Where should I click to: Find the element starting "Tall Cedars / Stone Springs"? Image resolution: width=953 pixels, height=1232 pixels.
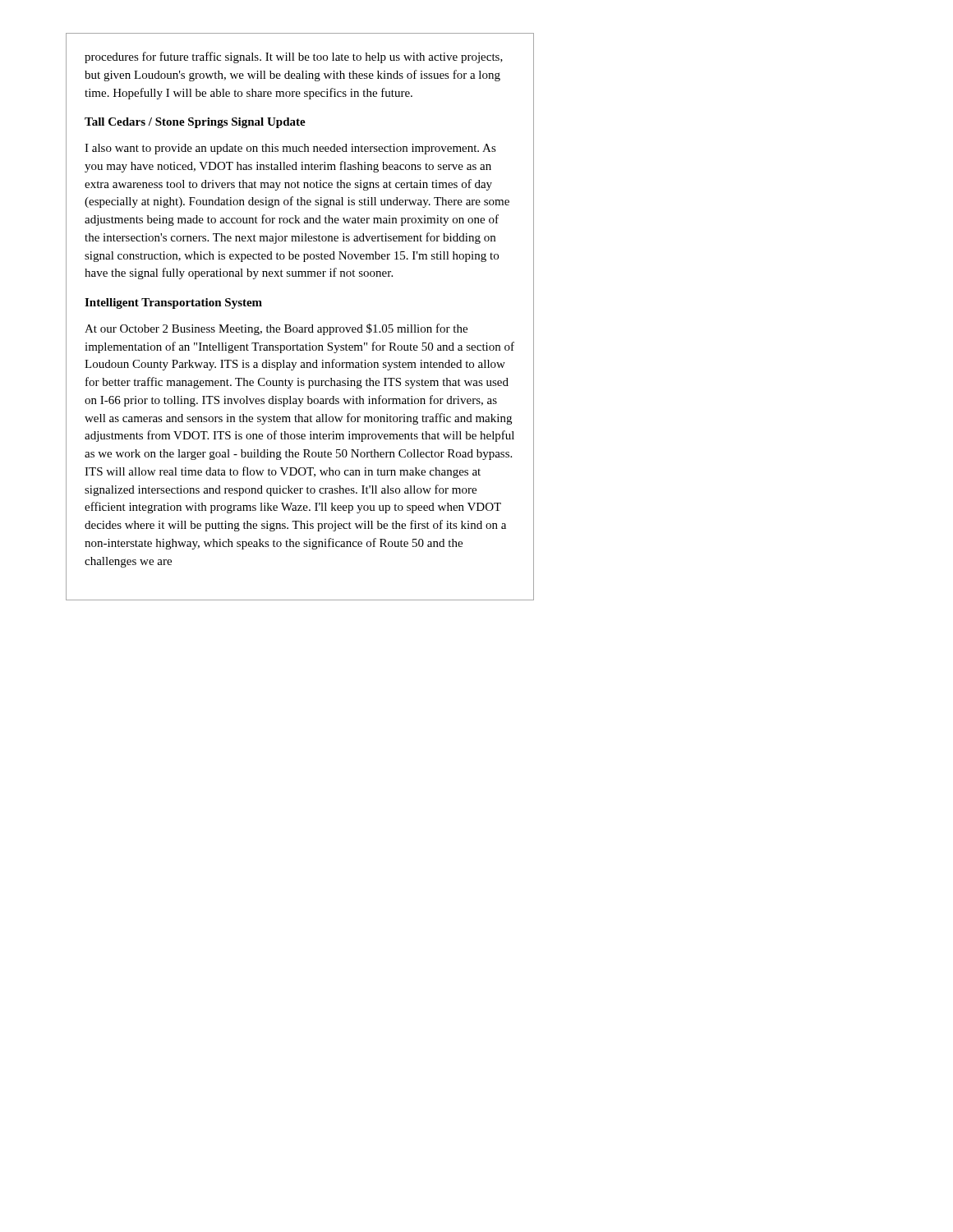[x=195, y=122]
